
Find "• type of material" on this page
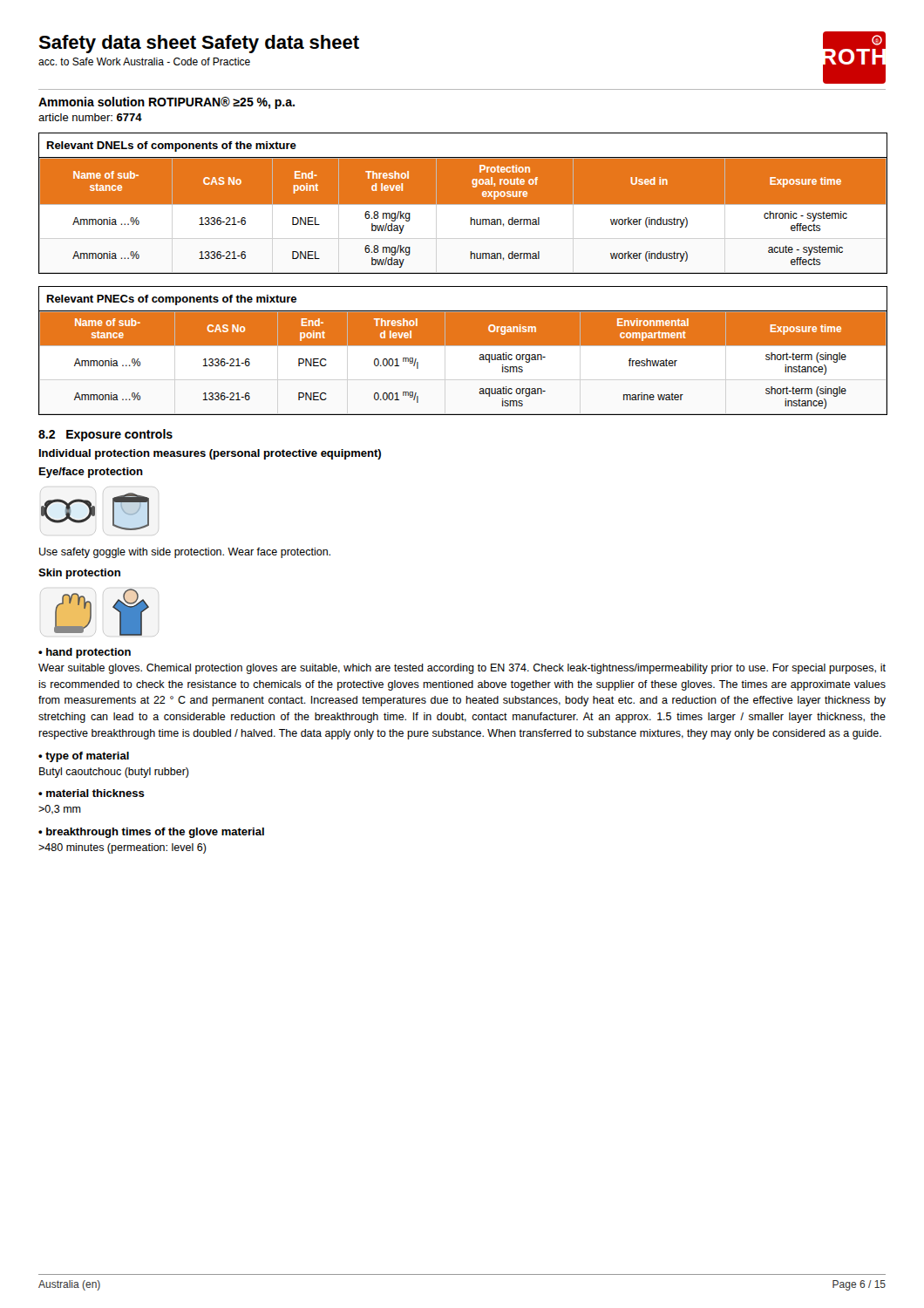pyautogui.click(x=84, y=755)
